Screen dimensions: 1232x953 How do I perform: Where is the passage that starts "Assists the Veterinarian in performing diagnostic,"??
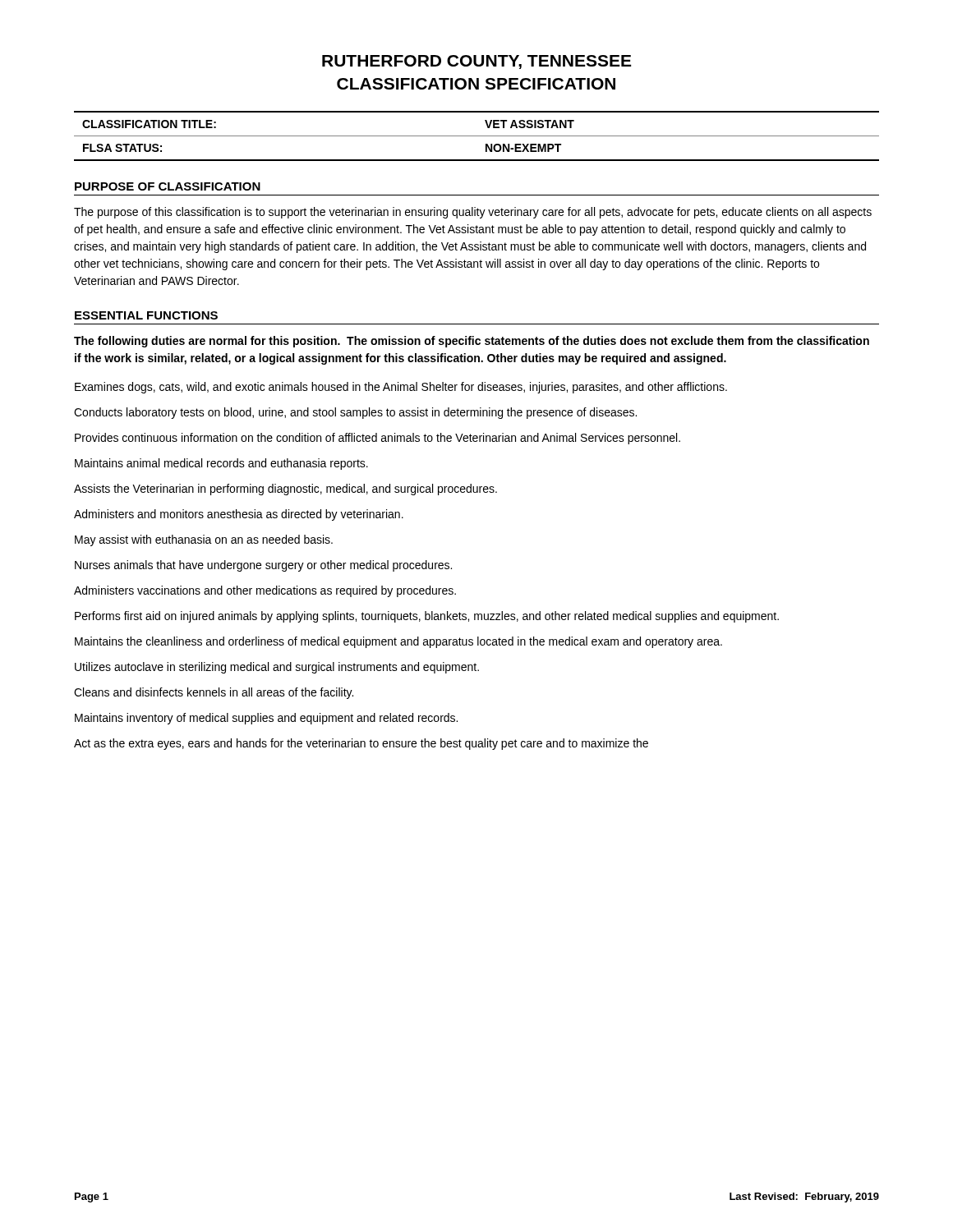coord(286,488)
